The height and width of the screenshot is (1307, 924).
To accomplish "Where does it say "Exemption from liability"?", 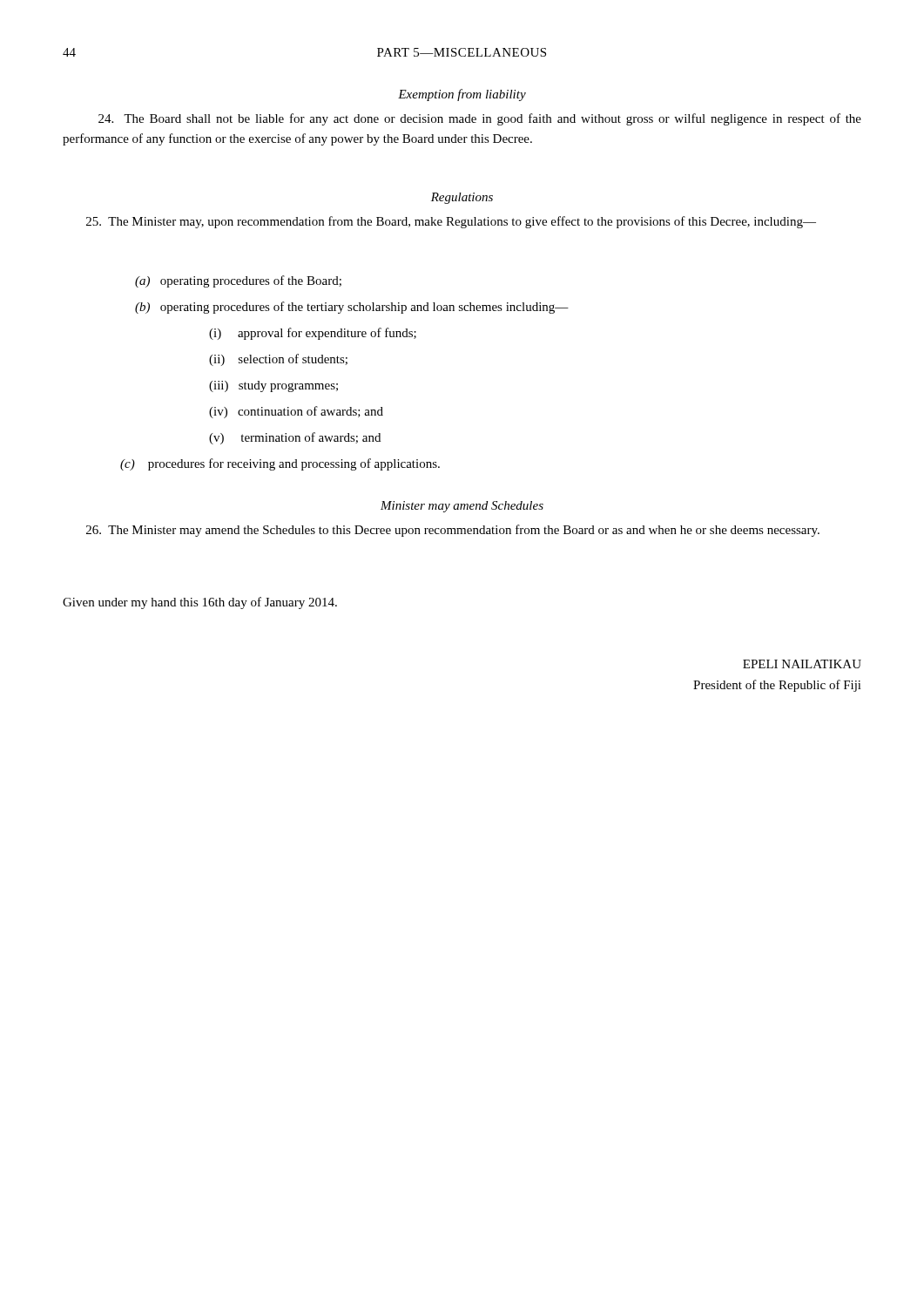I will [462, 94].
